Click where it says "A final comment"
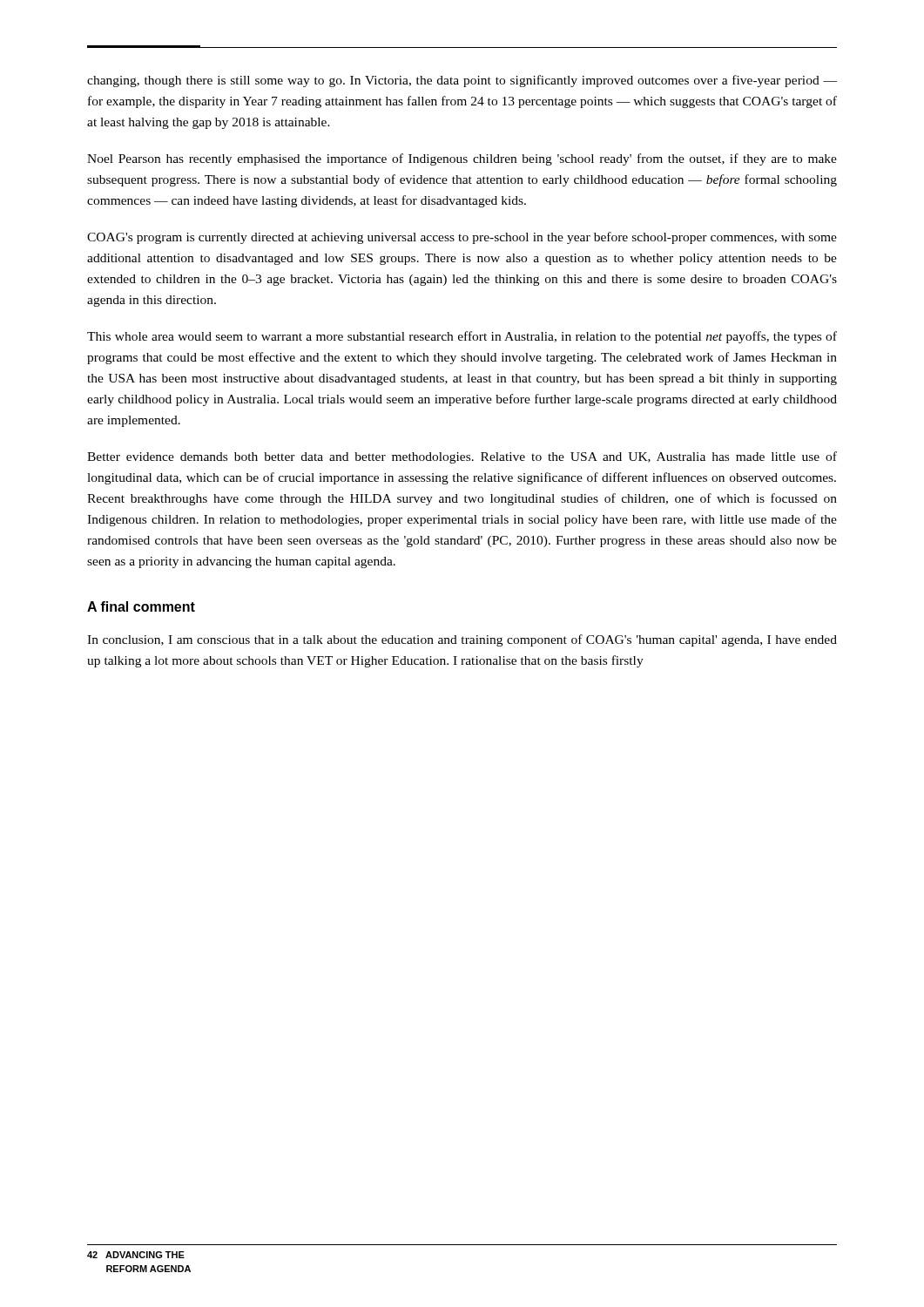The image size is (924, 1307). [x=141, y=607]
